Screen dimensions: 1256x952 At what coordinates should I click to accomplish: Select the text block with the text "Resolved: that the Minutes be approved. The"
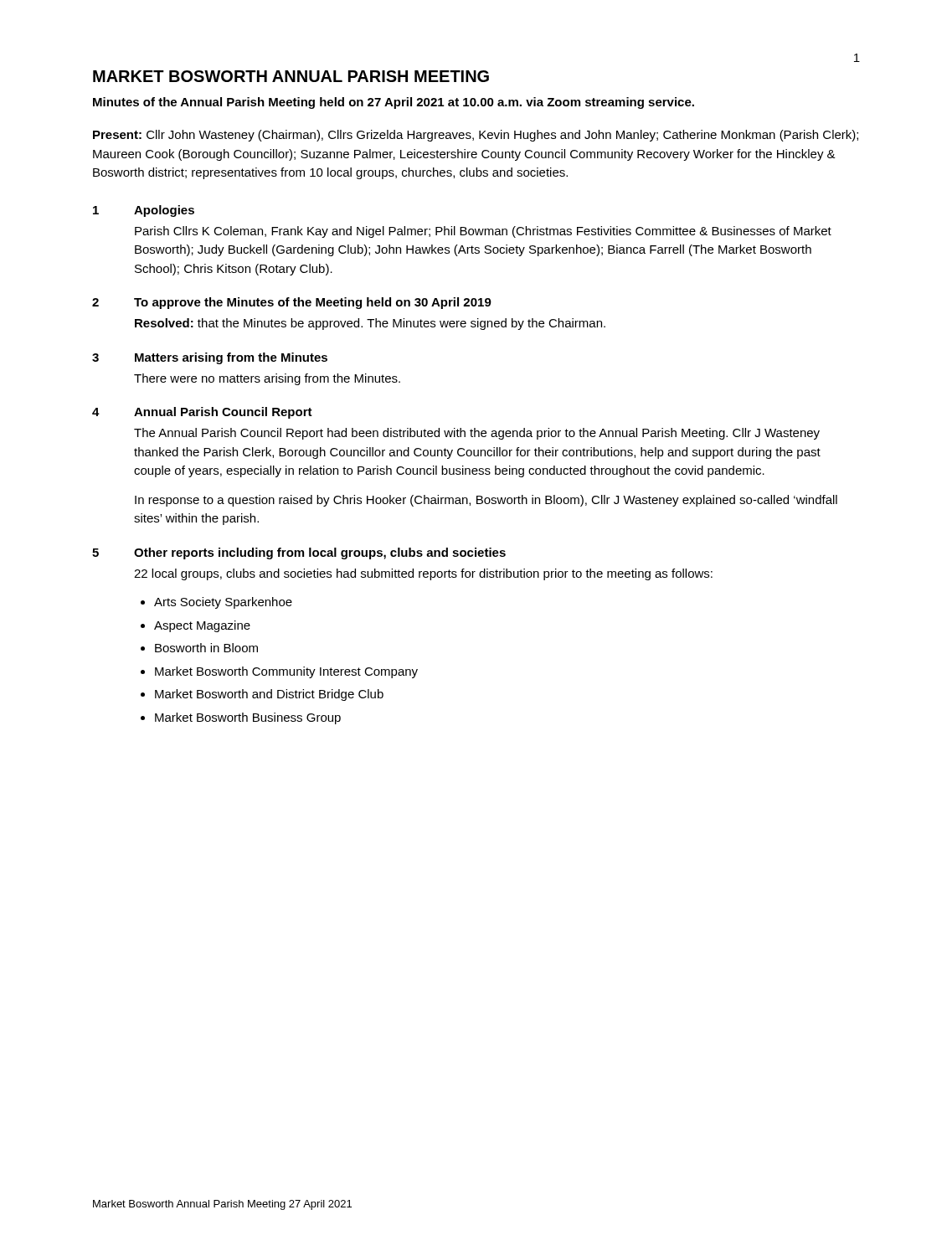click(497, 323)
